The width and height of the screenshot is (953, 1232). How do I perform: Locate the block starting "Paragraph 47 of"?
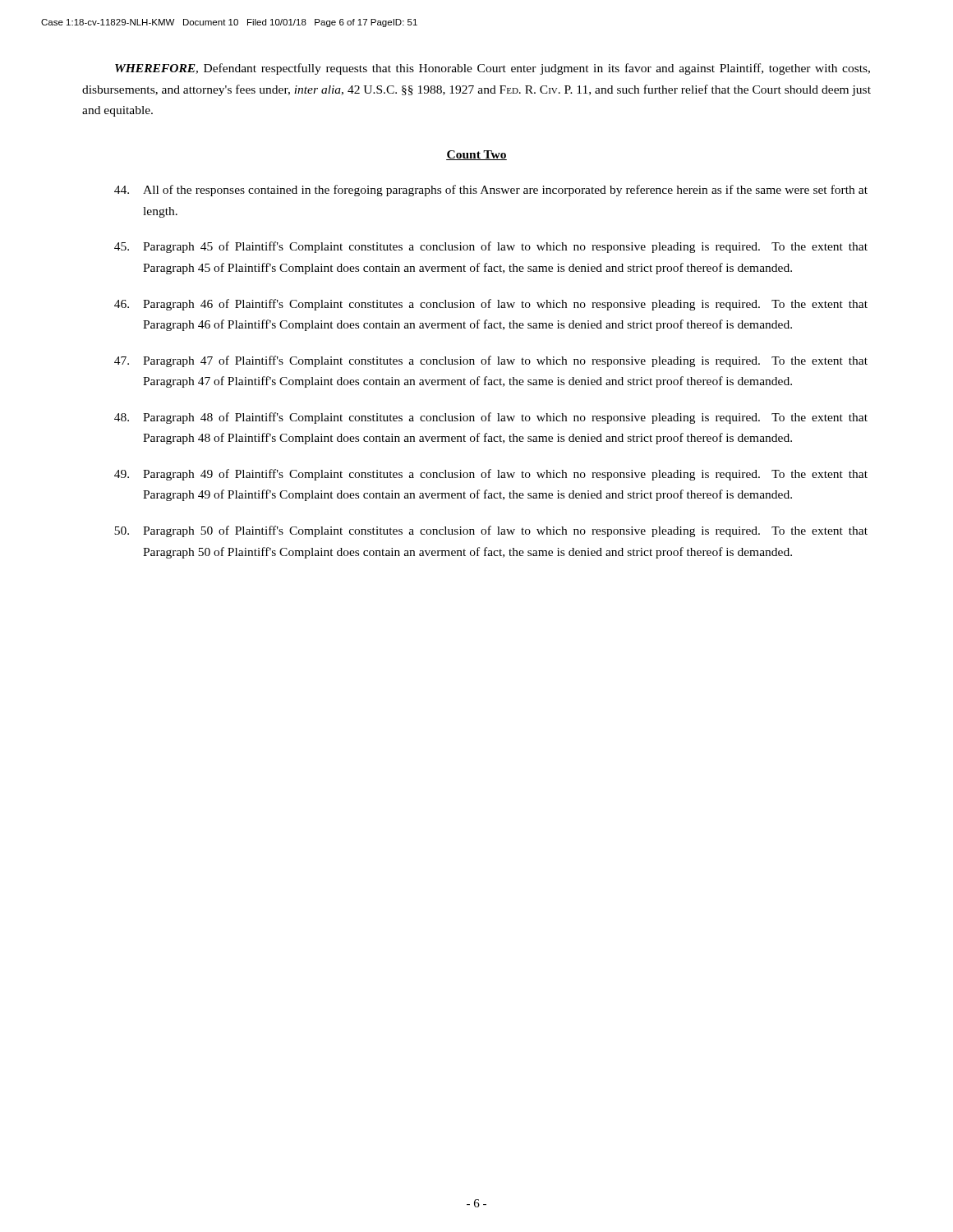pos(475,371)
